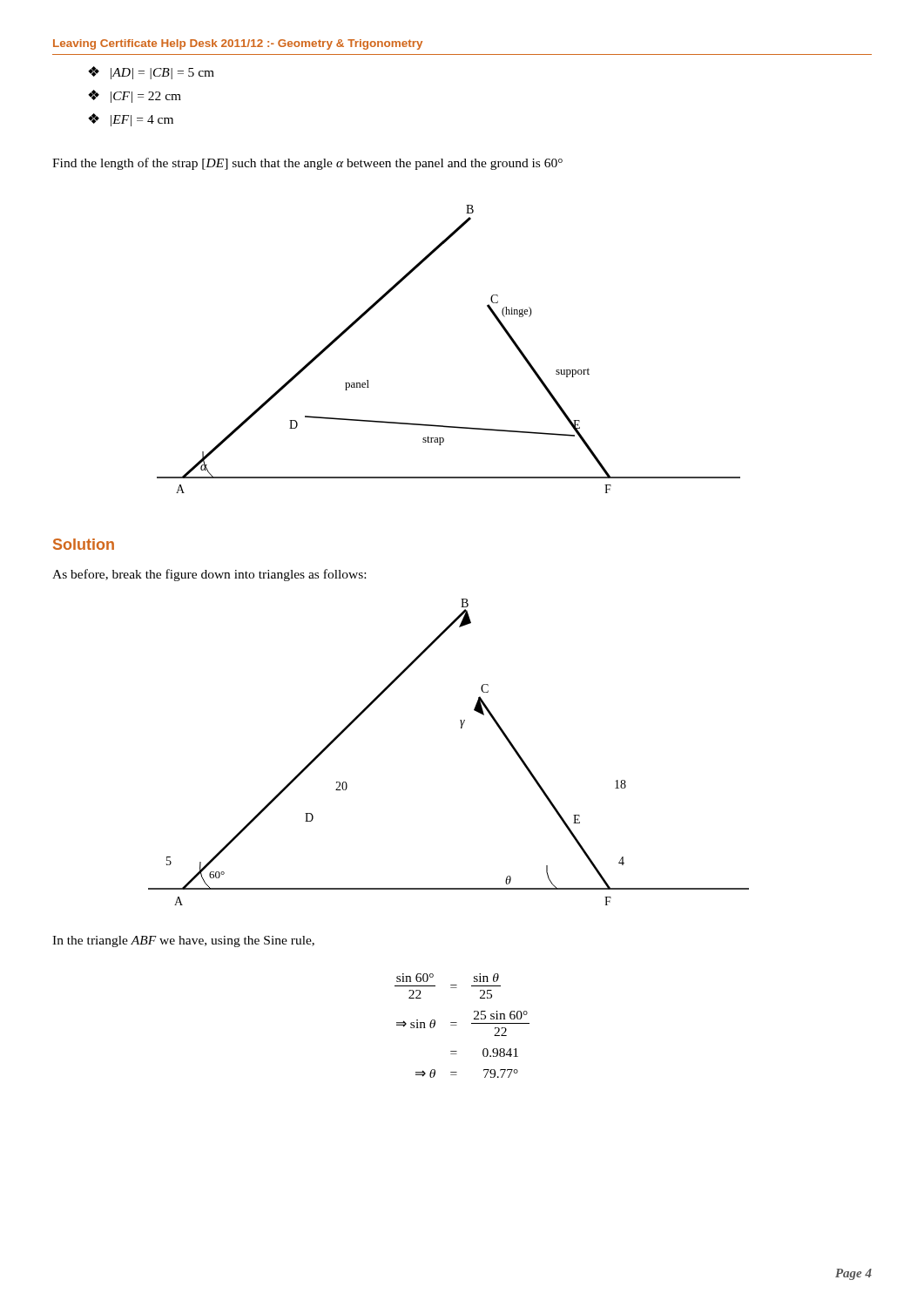Viewport: 924px width, 1307px height.
Task: Where is the passage that starts "As before, break the figure down into"?
Action: 210,574
